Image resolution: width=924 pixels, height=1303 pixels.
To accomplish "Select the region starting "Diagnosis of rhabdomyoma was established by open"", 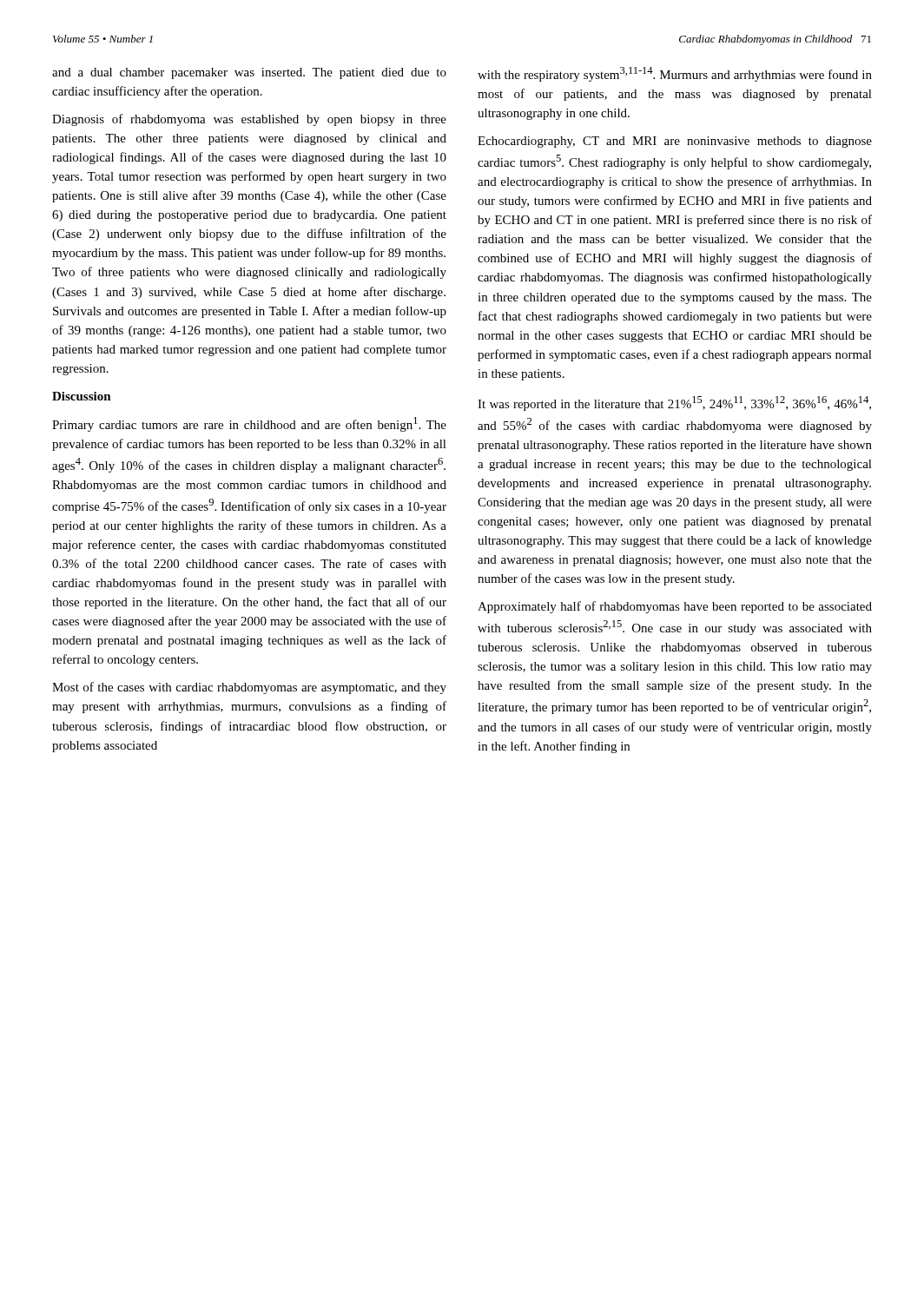I will [249, 244].
